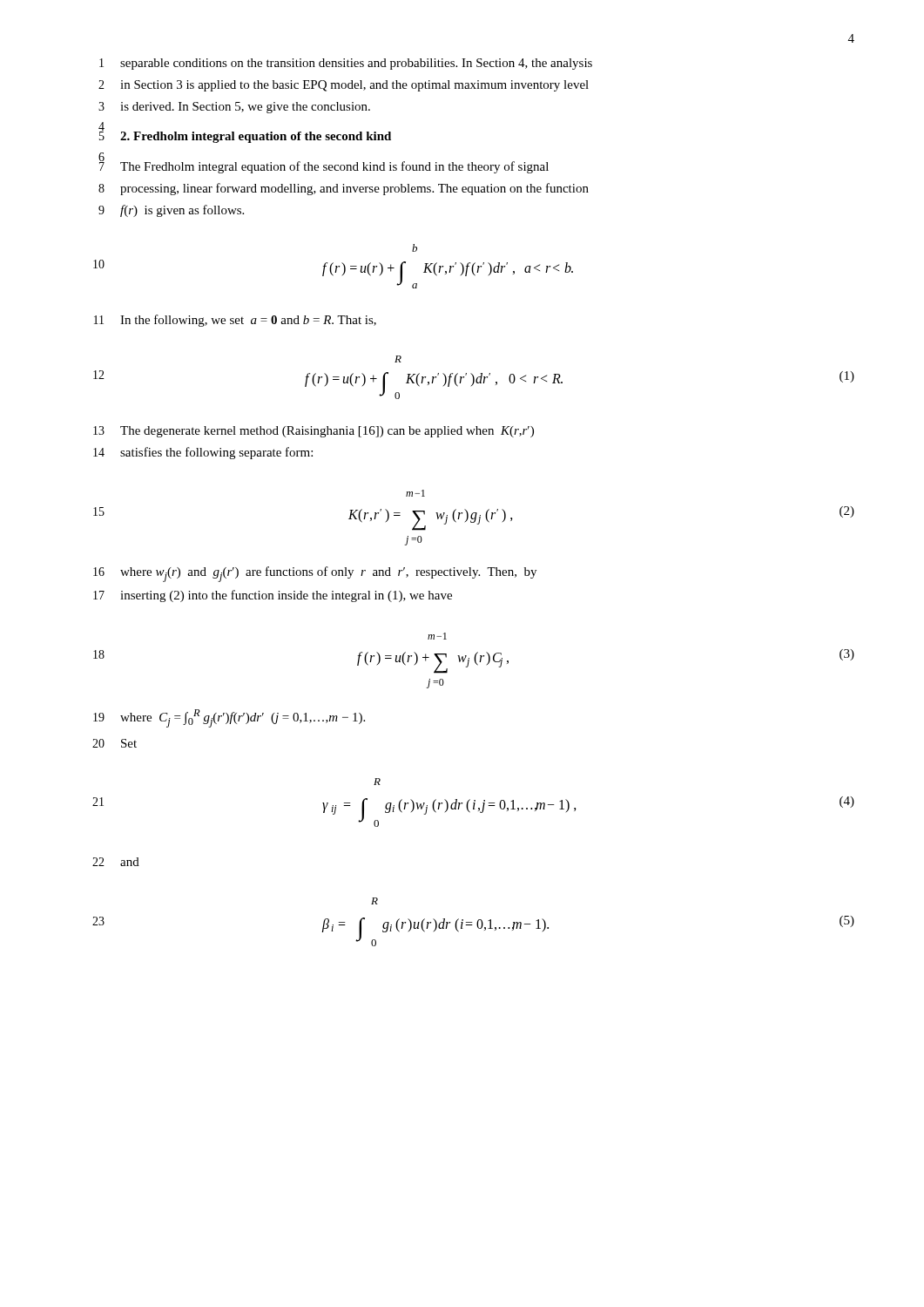
Task: Find the text block that says "16 where wj(r) and gj(r′) are"
Action: (466, 573)
